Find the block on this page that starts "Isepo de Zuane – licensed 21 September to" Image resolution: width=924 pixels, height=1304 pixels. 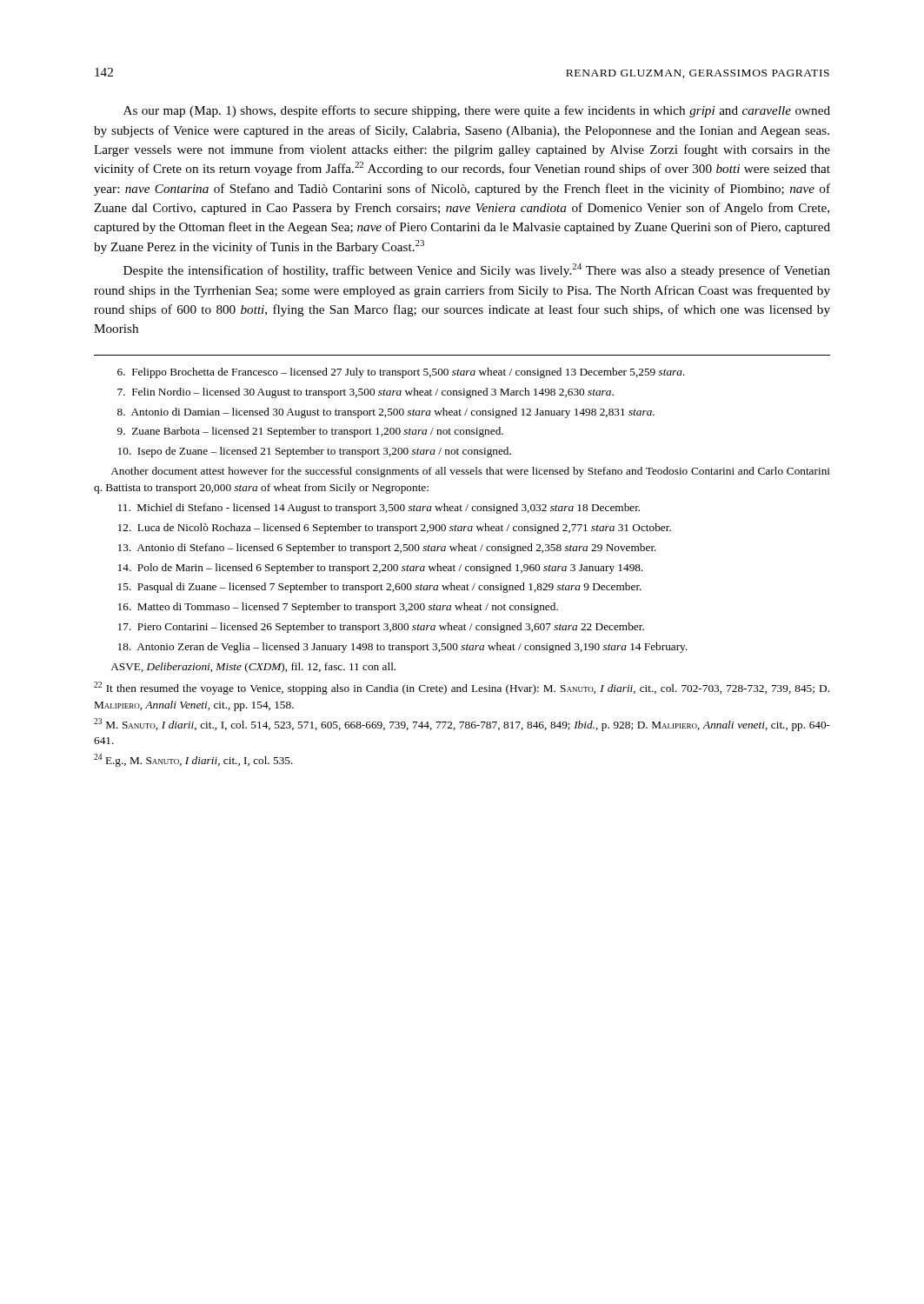(314, 451)
